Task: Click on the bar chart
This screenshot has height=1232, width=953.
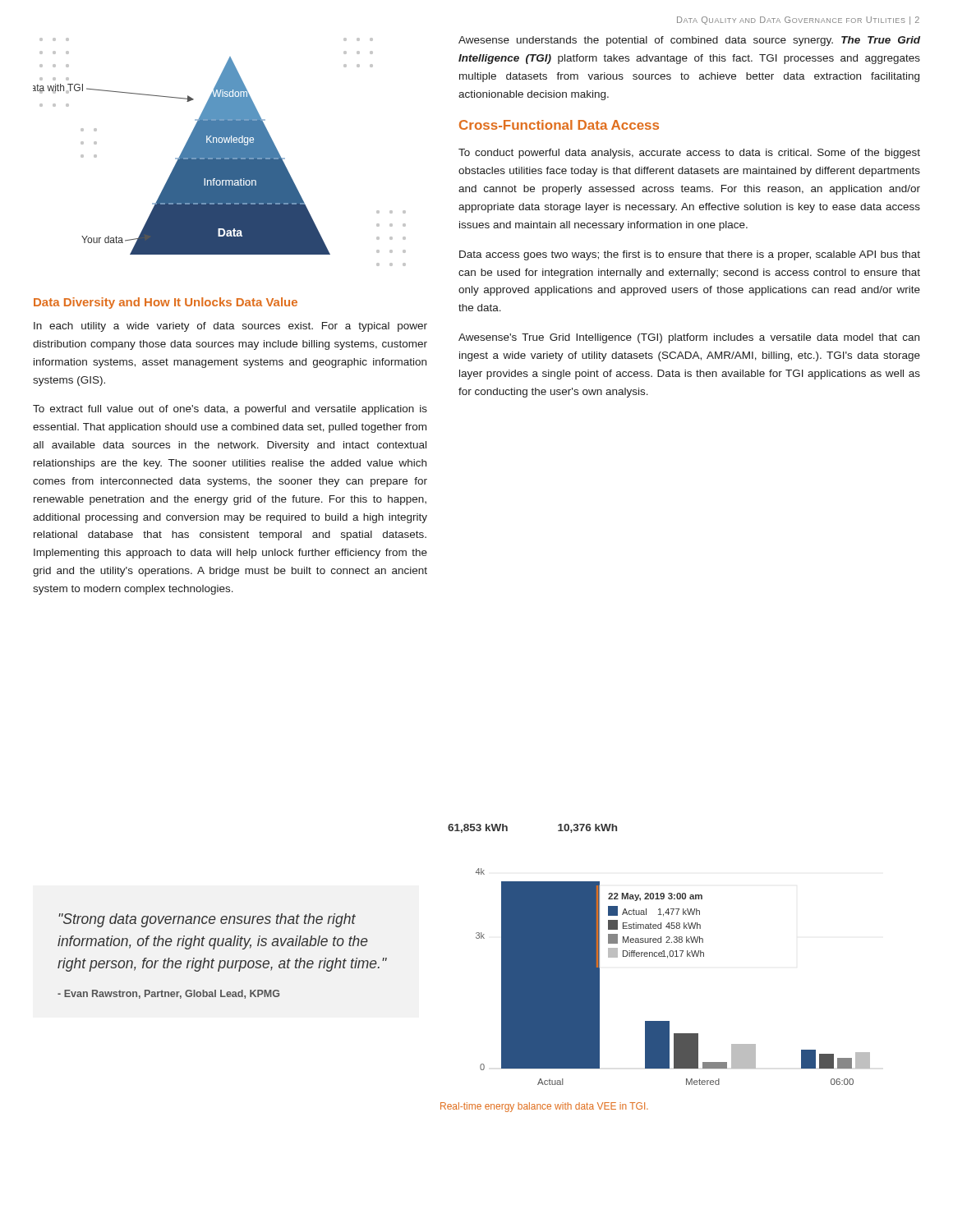Action: pyautogui.click(x=682, y=970)
